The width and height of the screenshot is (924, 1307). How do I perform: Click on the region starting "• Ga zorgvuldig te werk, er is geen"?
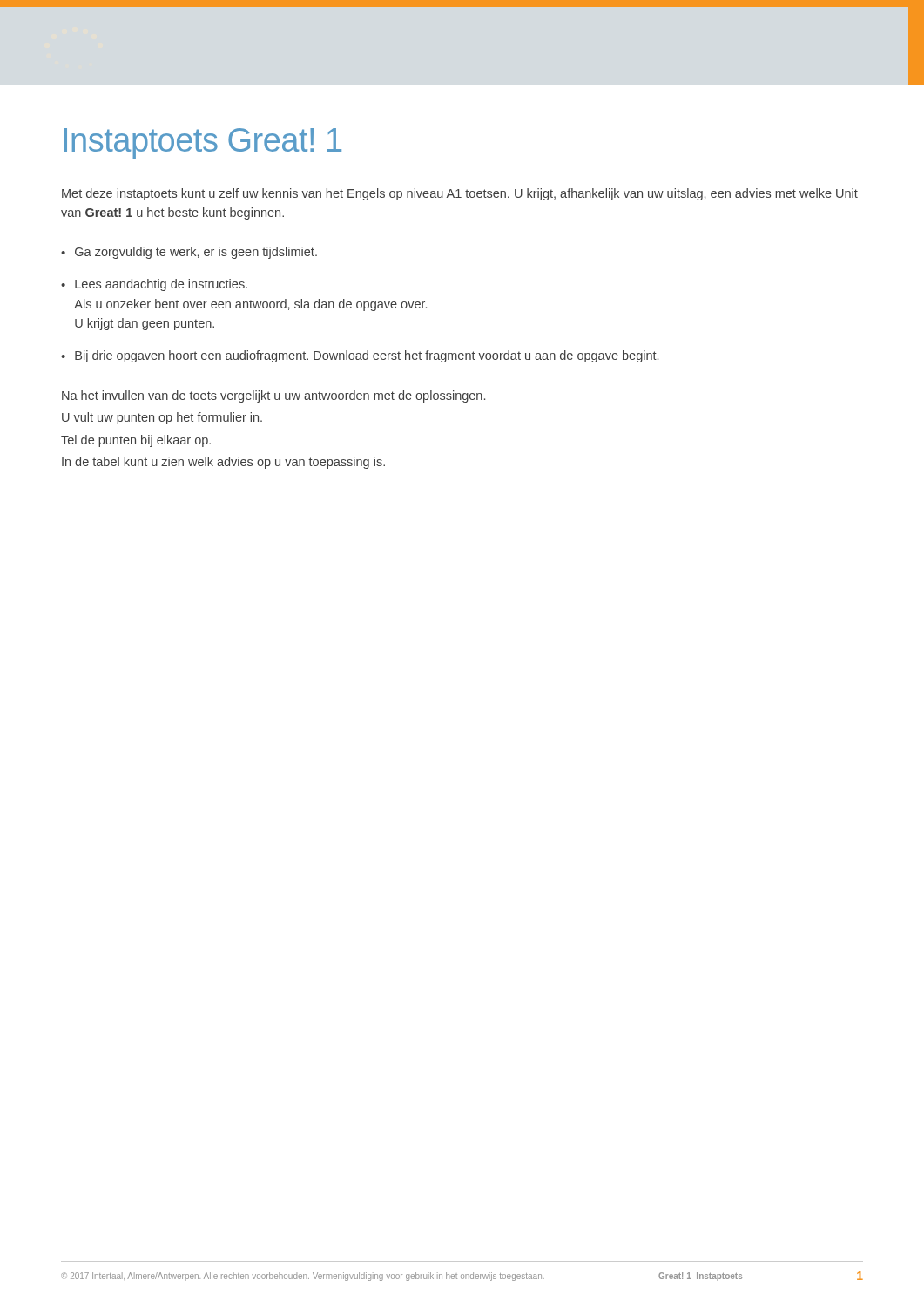click(189, 253)
